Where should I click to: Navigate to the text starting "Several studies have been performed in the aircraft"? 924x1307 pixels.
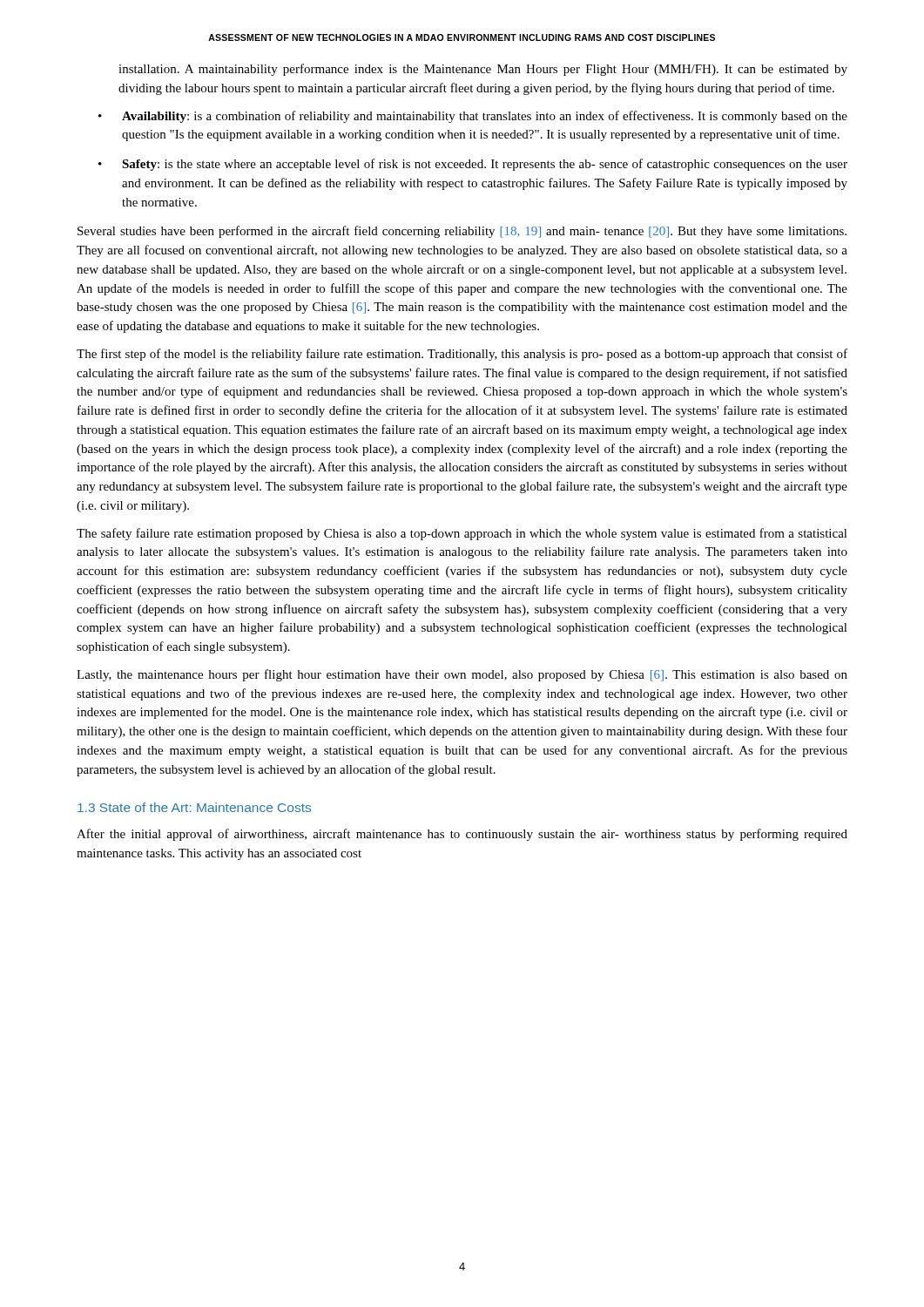point(462,279)
